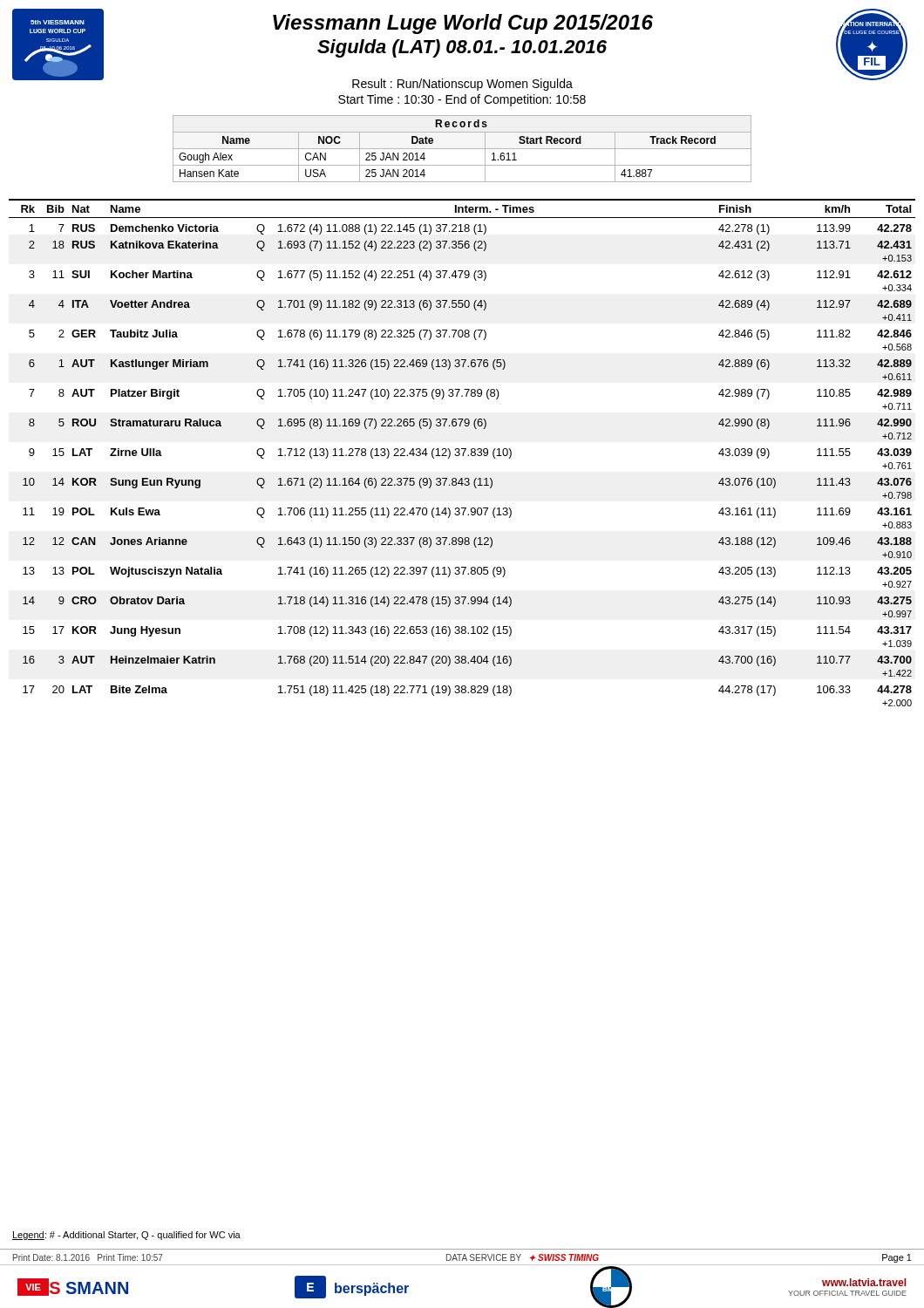Click the passage that begins "Start Time : 10:30 -"
The height and width of the screenshot is (1308, 924).
[x=462, y=99]
